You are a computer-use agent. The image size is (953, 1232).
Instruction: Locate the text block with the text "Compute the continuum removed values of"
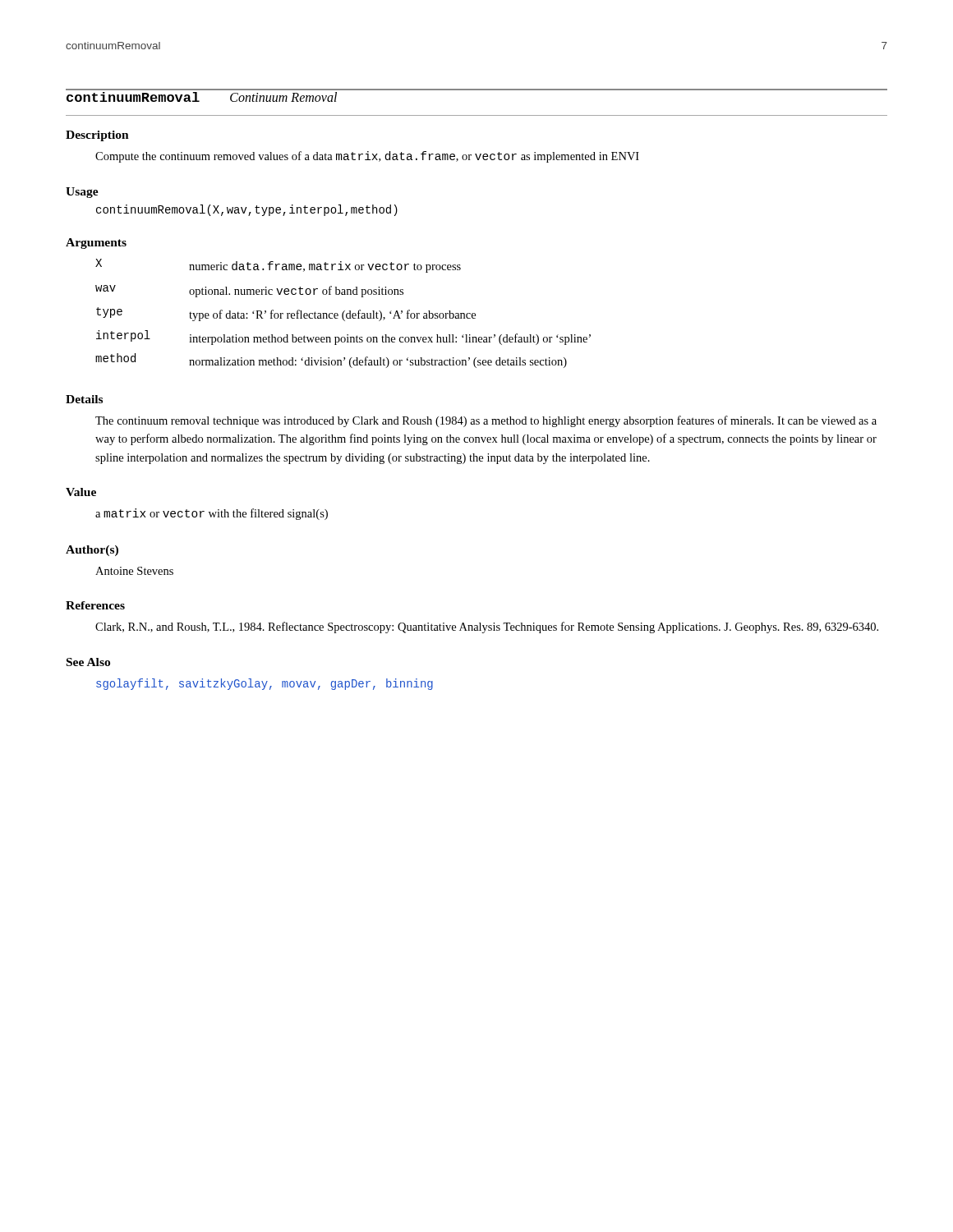pyautogui.click(x=367, y=156)
